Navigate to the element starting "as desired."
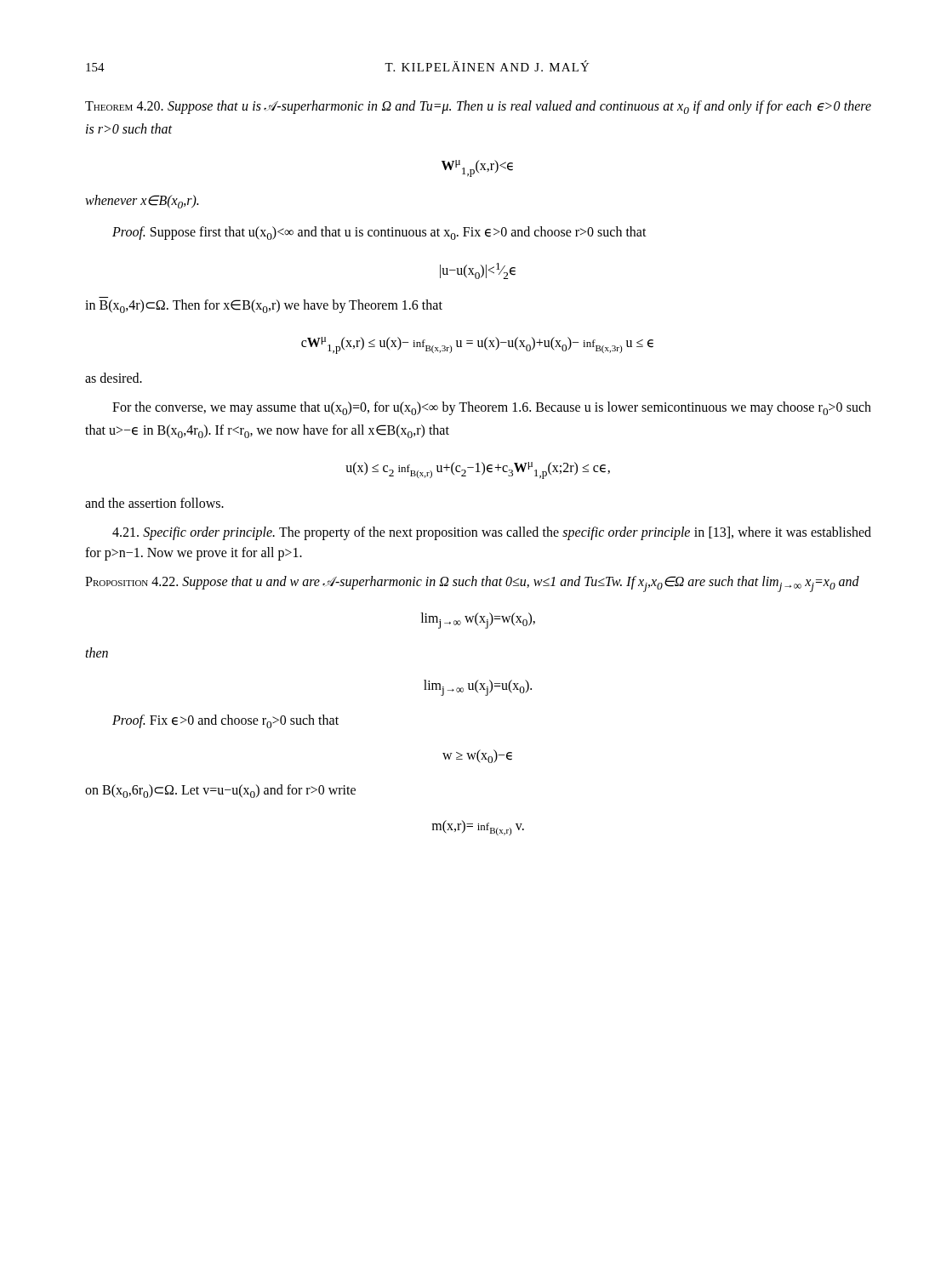 (114, 378)
